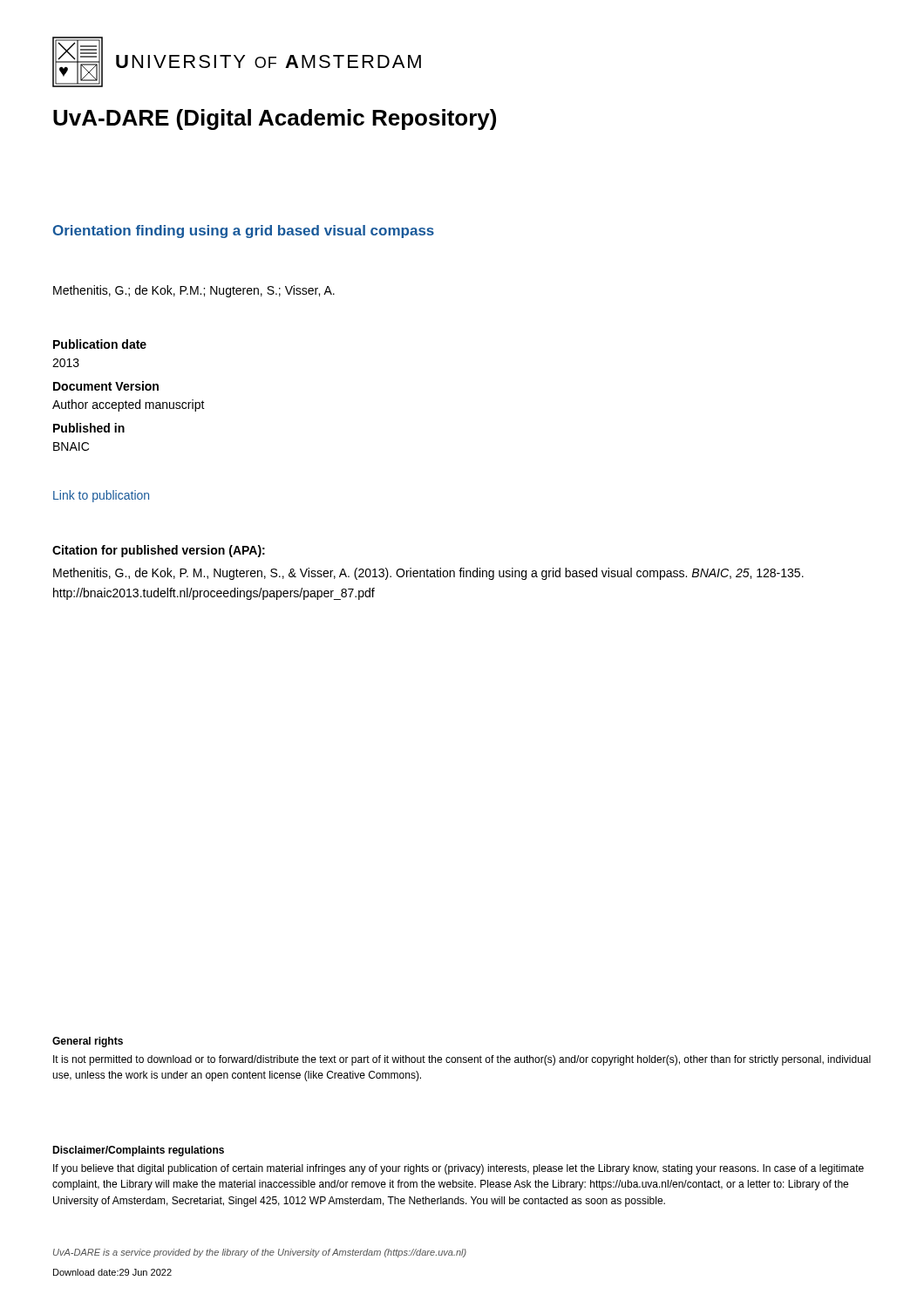924x1308 pixels.
Task: Where is the passage that starts "General rights It"?
Action: tap(462, 1058)
